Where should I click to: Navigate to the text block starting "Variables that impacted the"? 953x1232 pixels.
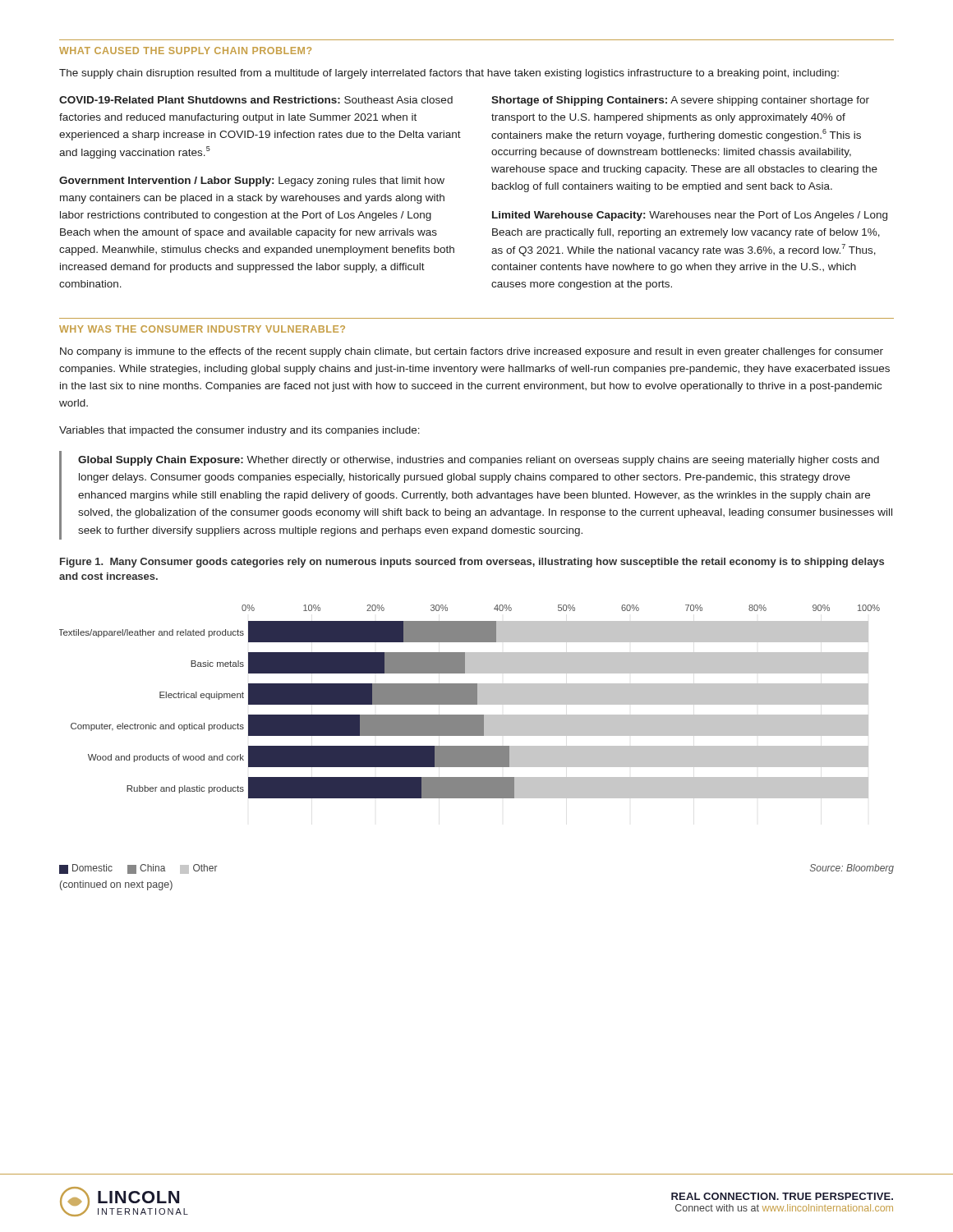pyautogui.click(x=240, y=430)
